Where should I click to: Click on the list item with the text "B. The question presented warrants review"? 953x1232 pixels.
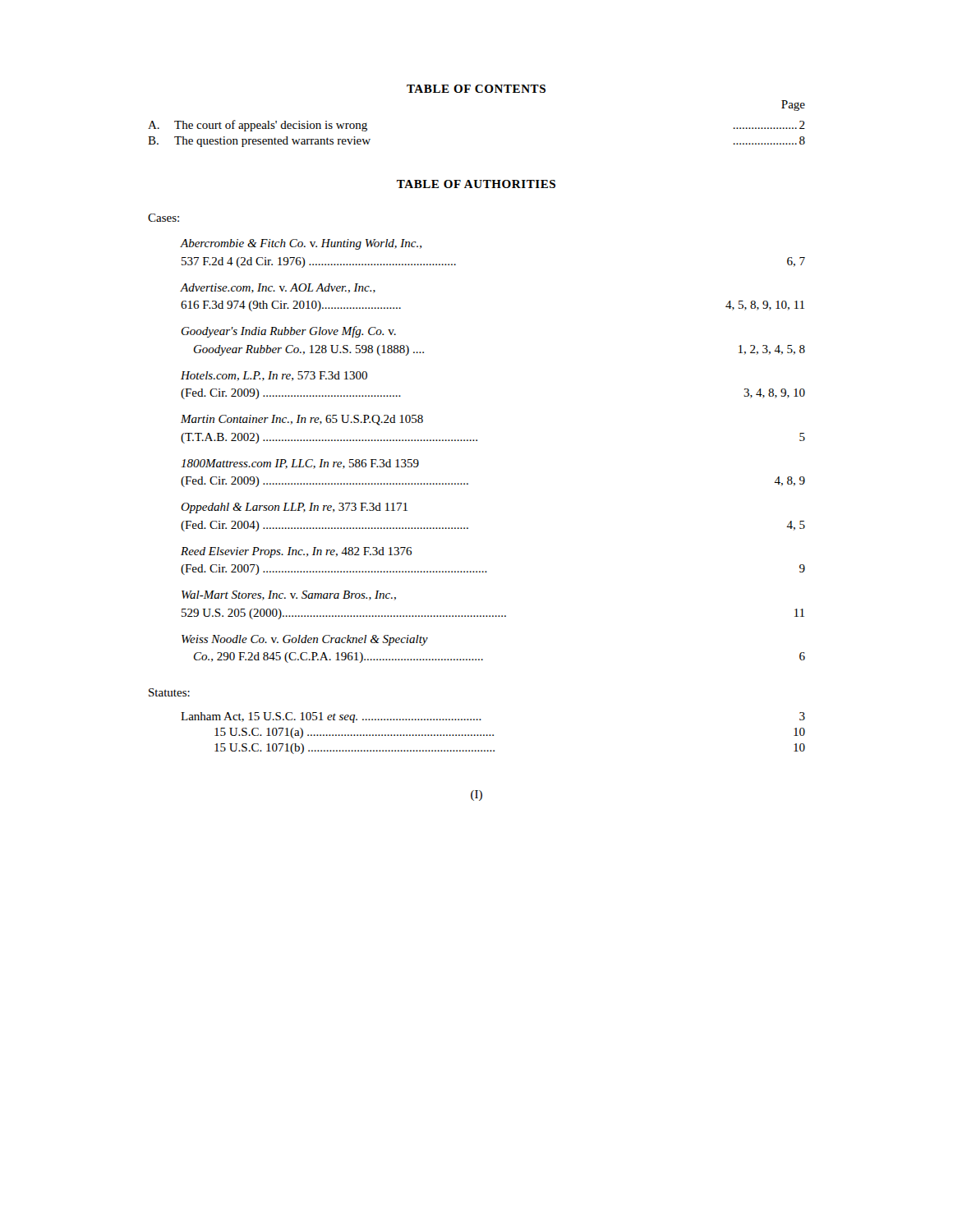[x=275, y=142]
